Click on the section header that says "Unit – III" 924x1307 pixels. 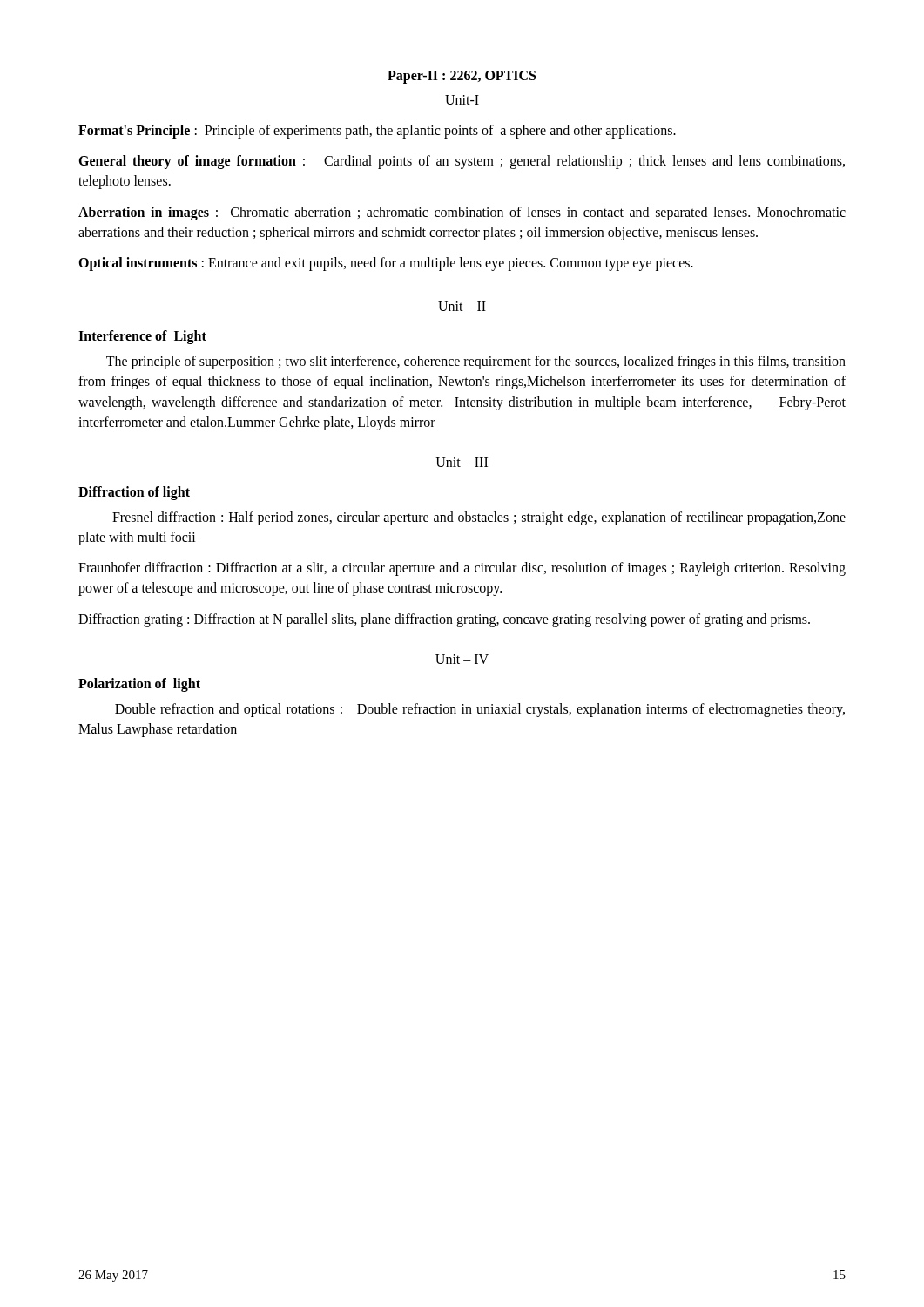[462, 462]
